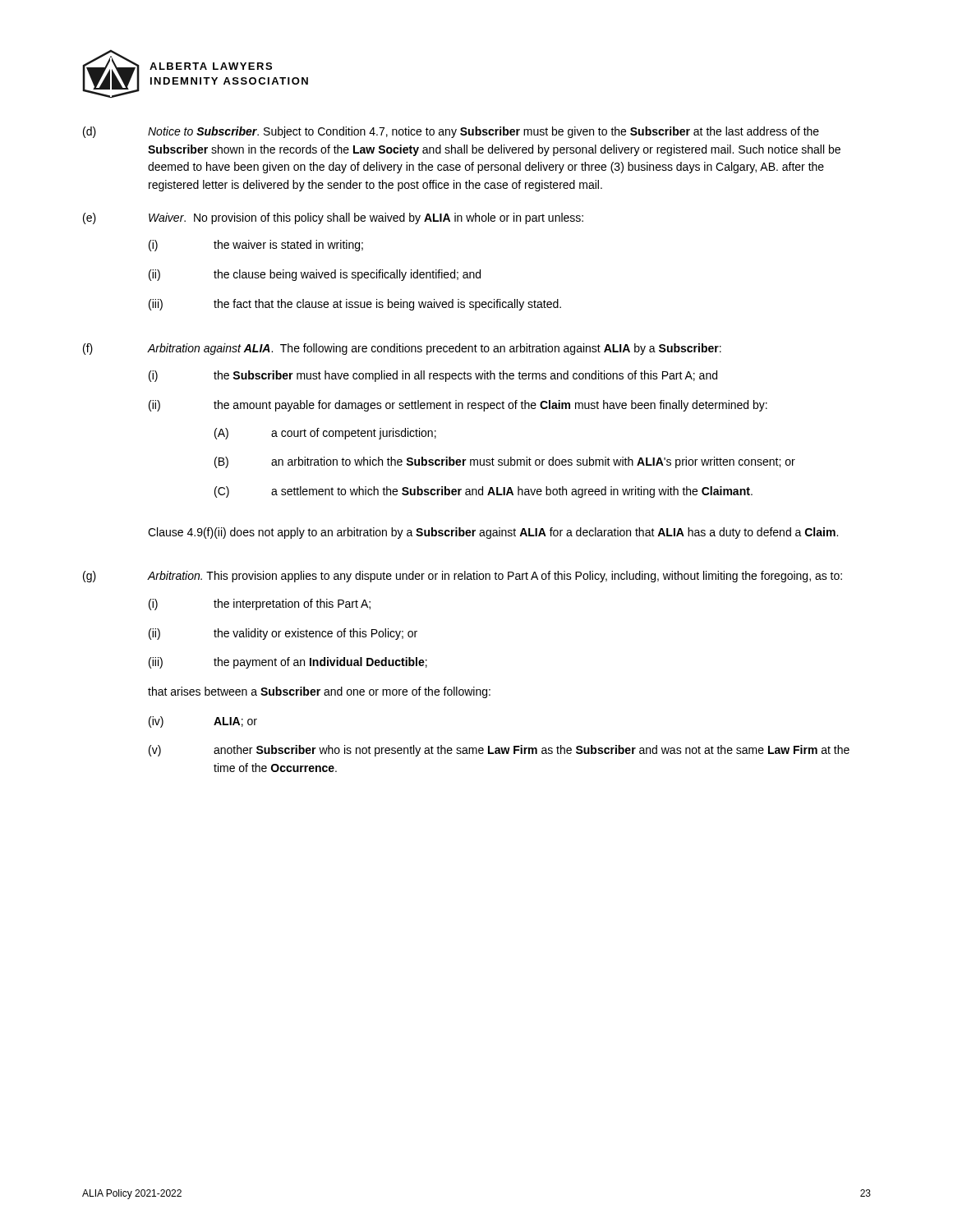Click on the list item with the text "(f) Arbitration against"
The height and width of the screenshot is (1232, 953).
pos(402,349)
